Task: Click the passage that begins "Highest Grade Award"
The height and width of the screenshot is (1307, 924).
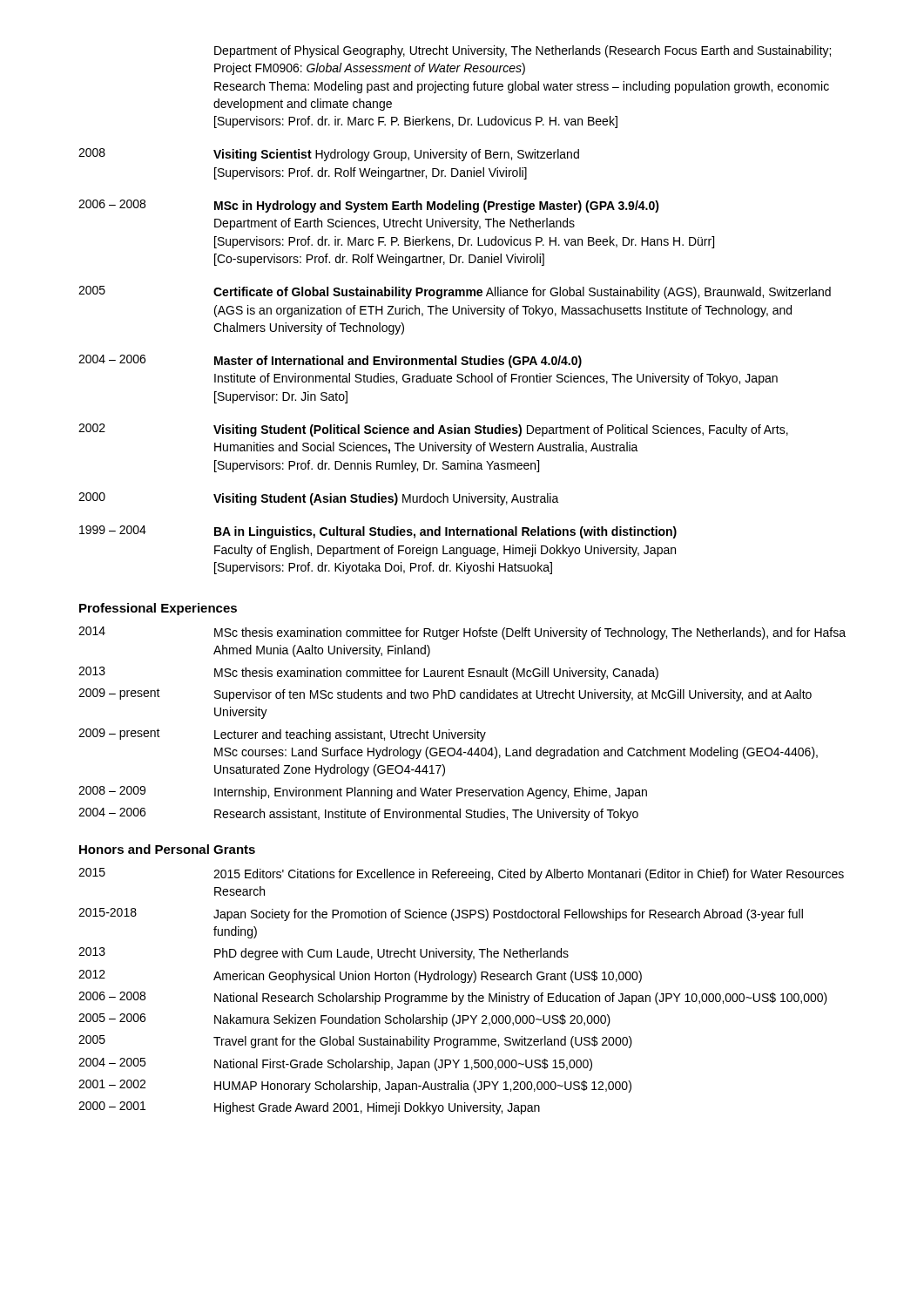Action: click(x=377, y=1108)
